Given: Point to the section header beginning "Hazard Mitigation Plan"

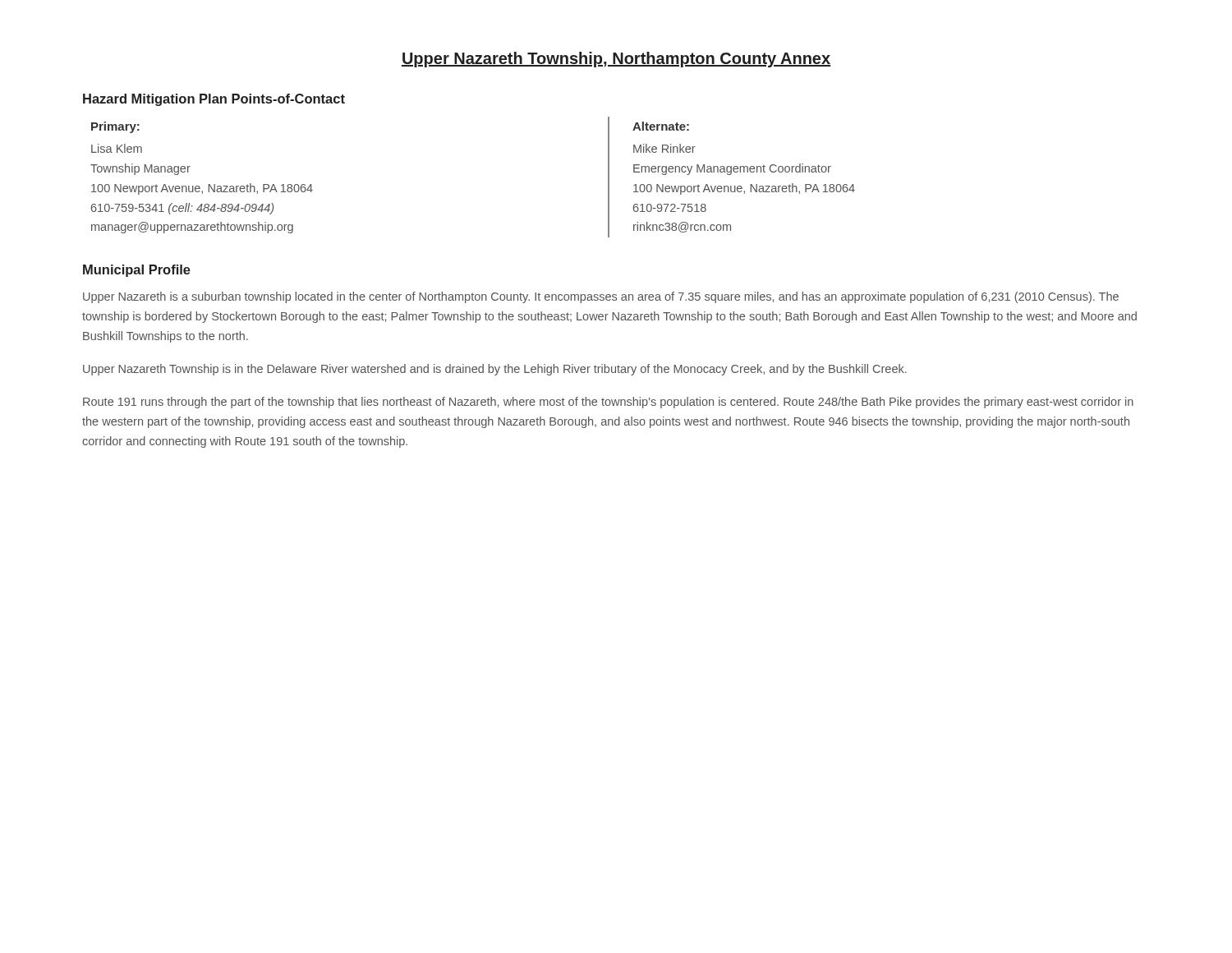Looking at the screenshot, I should [x=214, y=99].
